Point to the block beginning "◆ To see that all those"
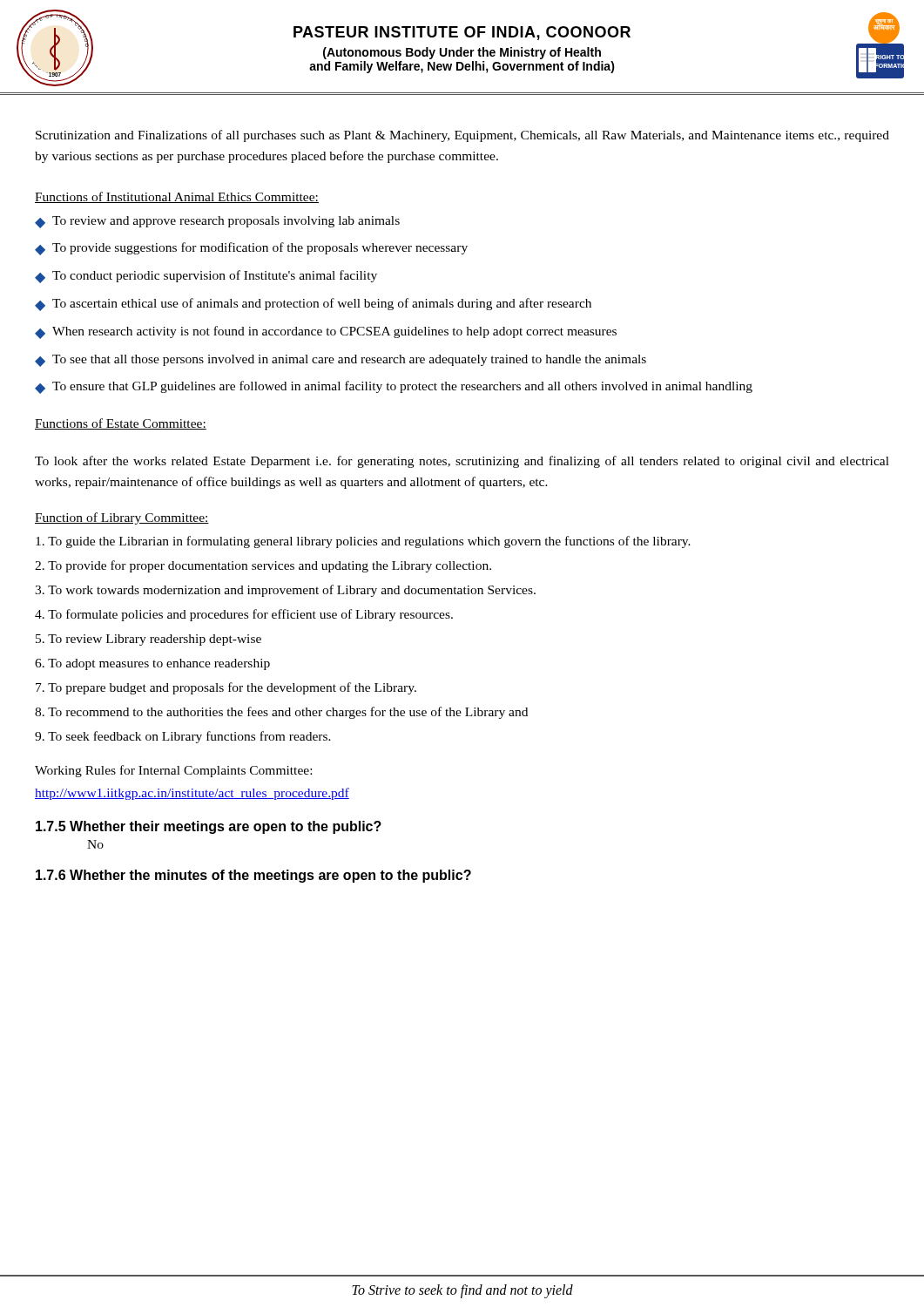924x1307 pixels. [x=462, y=360]
